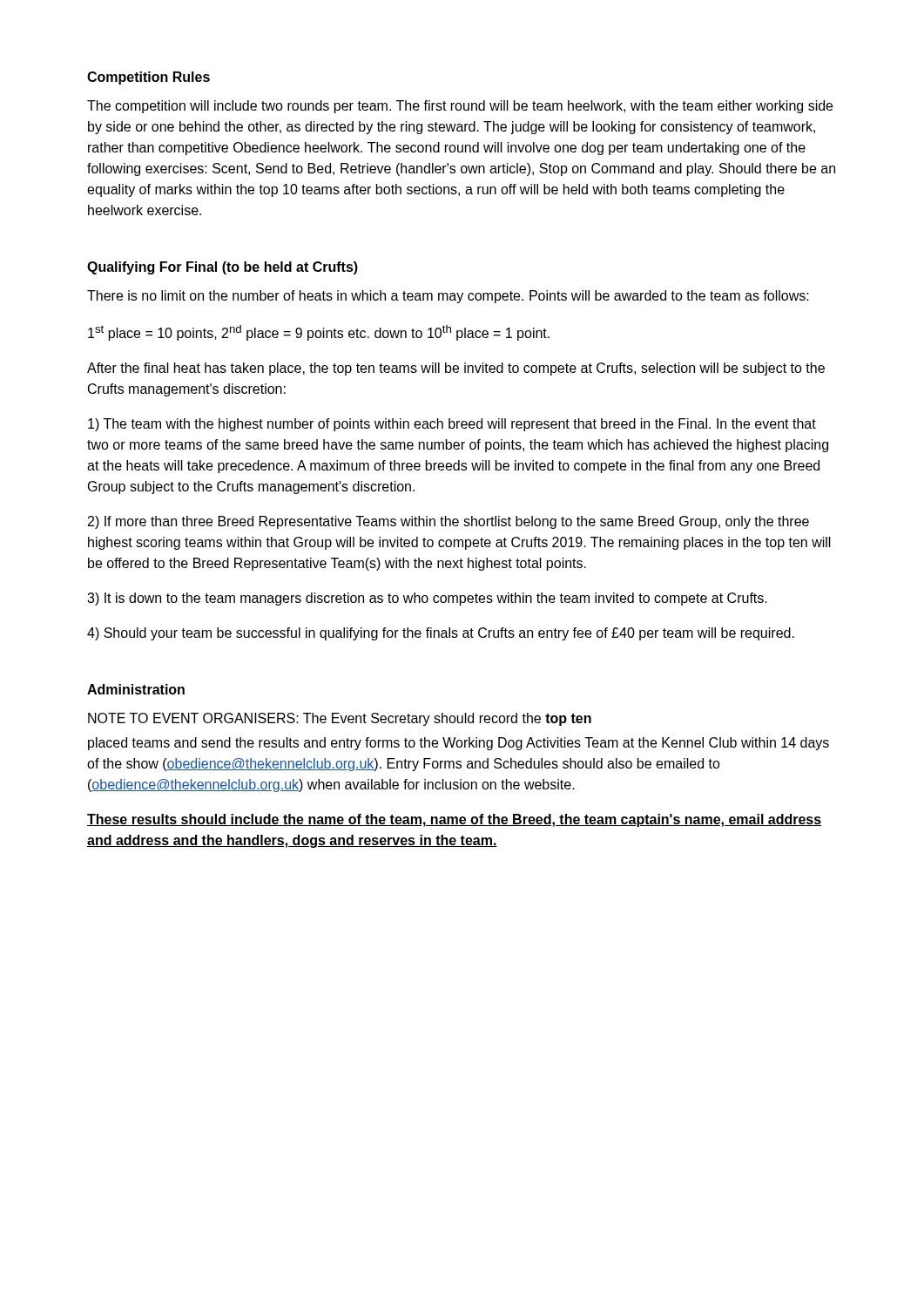Find the block starting "Qualifying For Final (to be held at"
The height and width of the screenshot is (1307, 924).
[223, 267]
